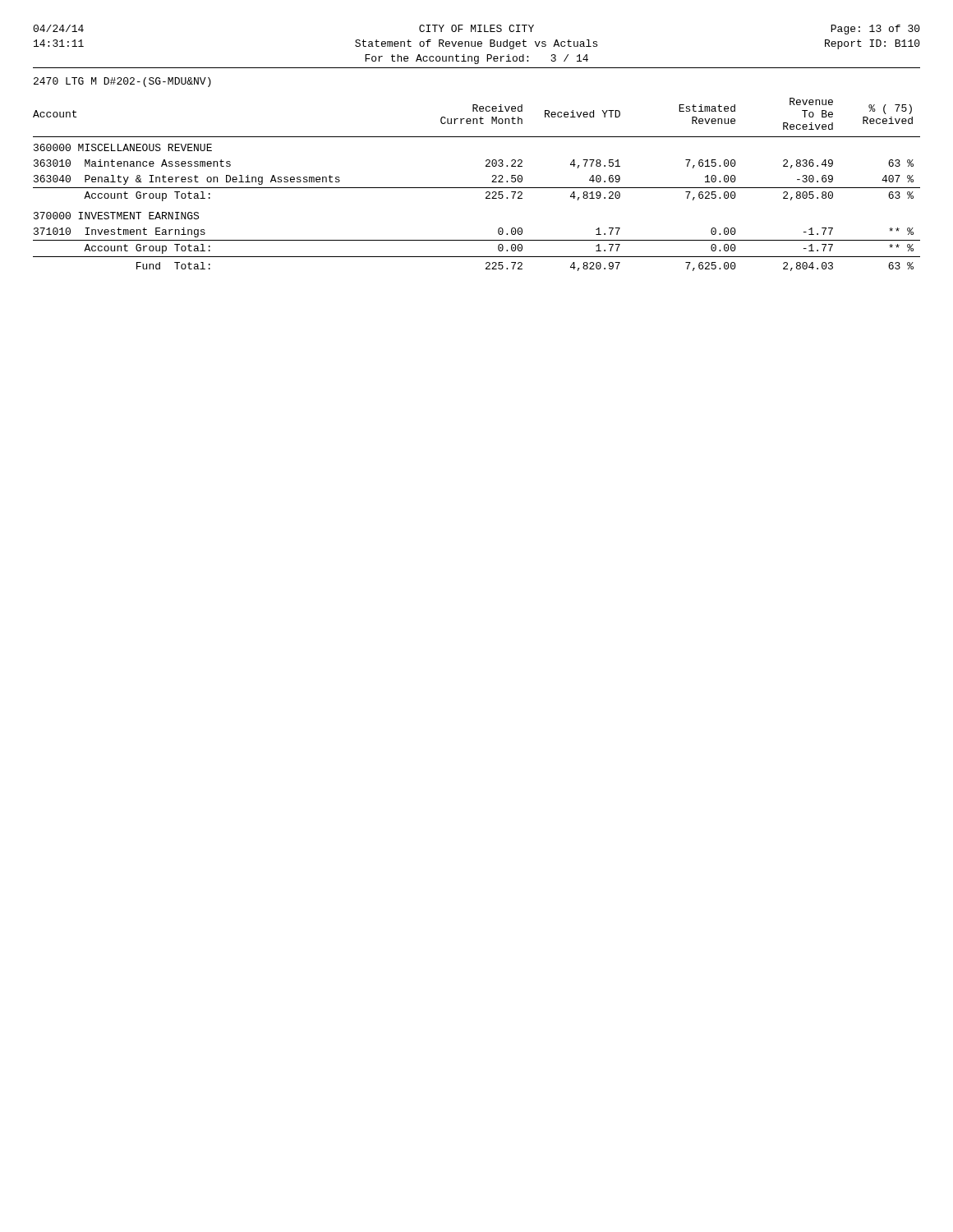
Task: Select the table that reads "360000 MISCELLANEOUS REVENUE"
Action: point(476,184)
